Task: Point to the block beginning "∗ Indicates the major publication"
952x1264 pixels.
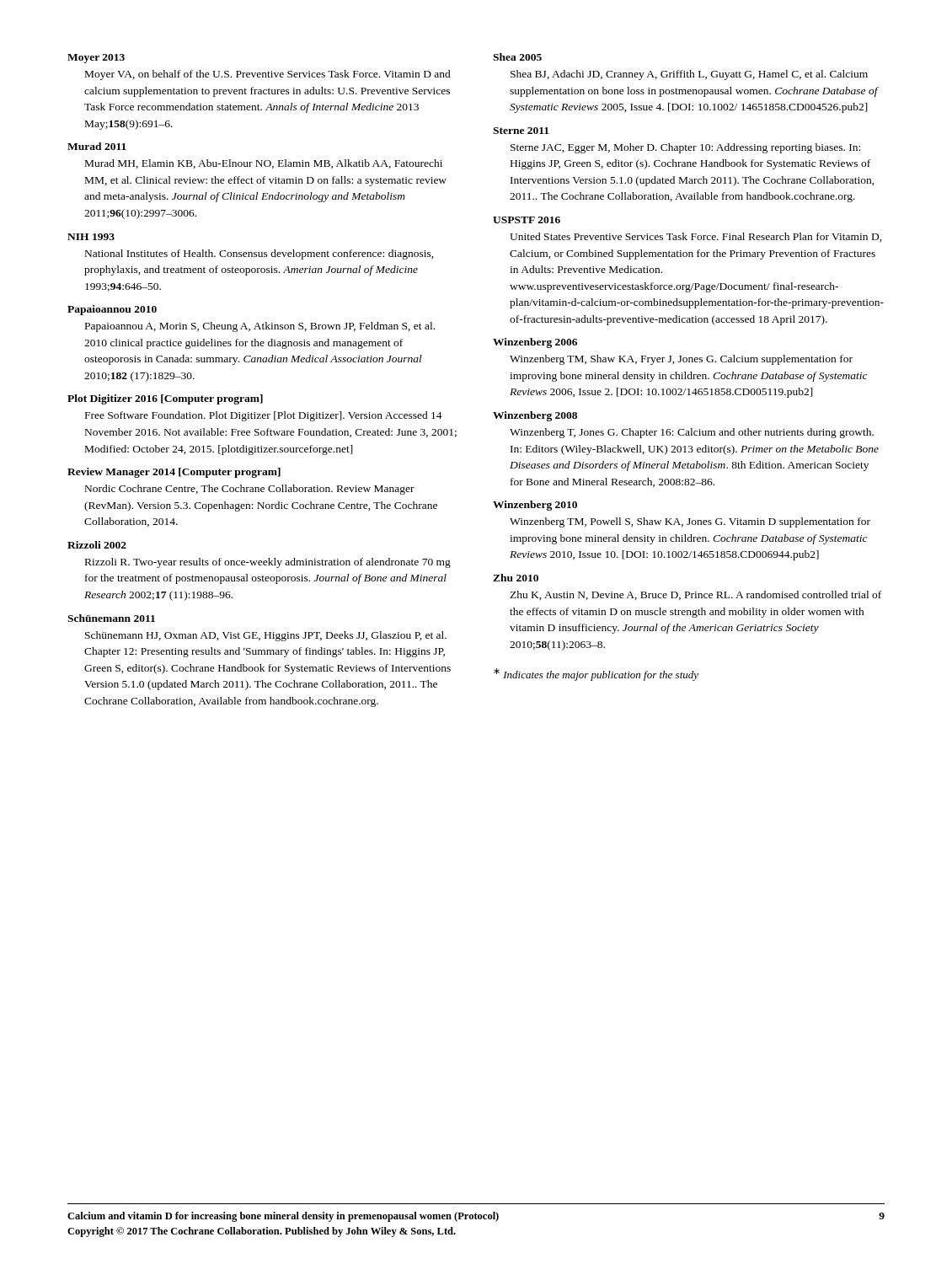Action: [x=596, y=674]
